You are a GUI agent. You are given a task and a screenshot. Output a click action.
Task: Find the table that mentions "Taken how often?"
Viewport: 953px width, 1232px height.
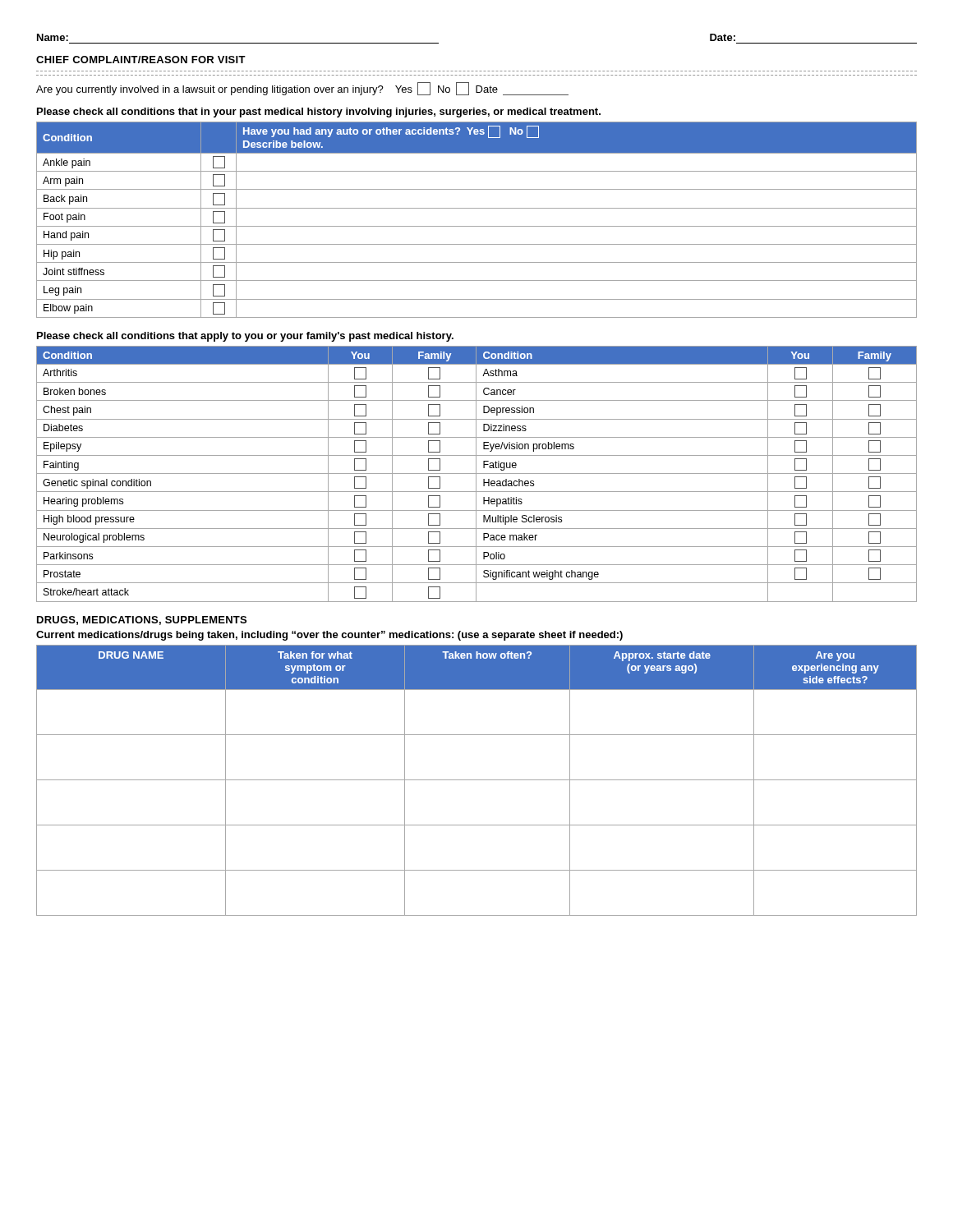coord(476,780)
